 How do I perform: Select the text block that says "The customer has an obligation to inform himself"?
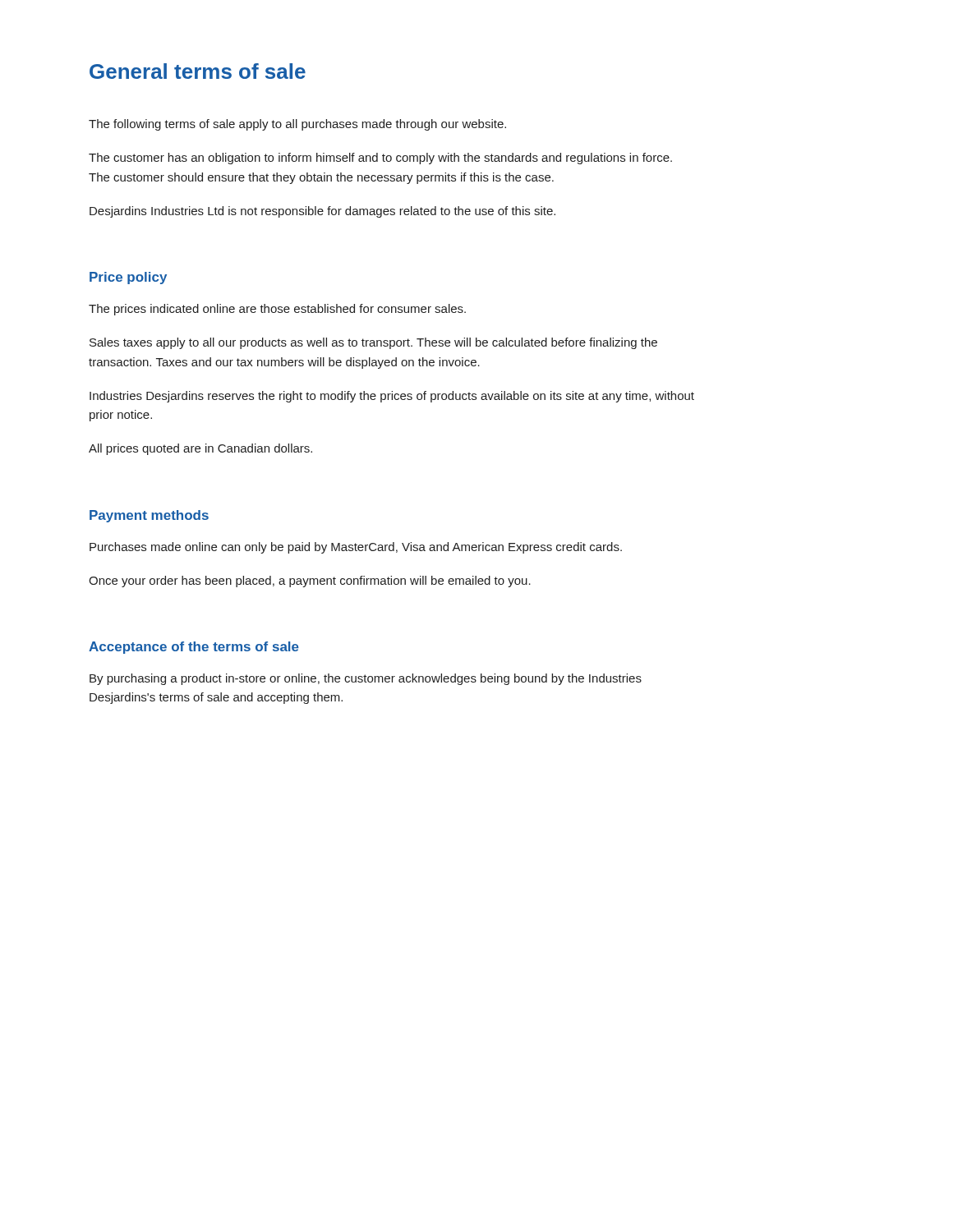pyautogui.click(x=381, y=167)
